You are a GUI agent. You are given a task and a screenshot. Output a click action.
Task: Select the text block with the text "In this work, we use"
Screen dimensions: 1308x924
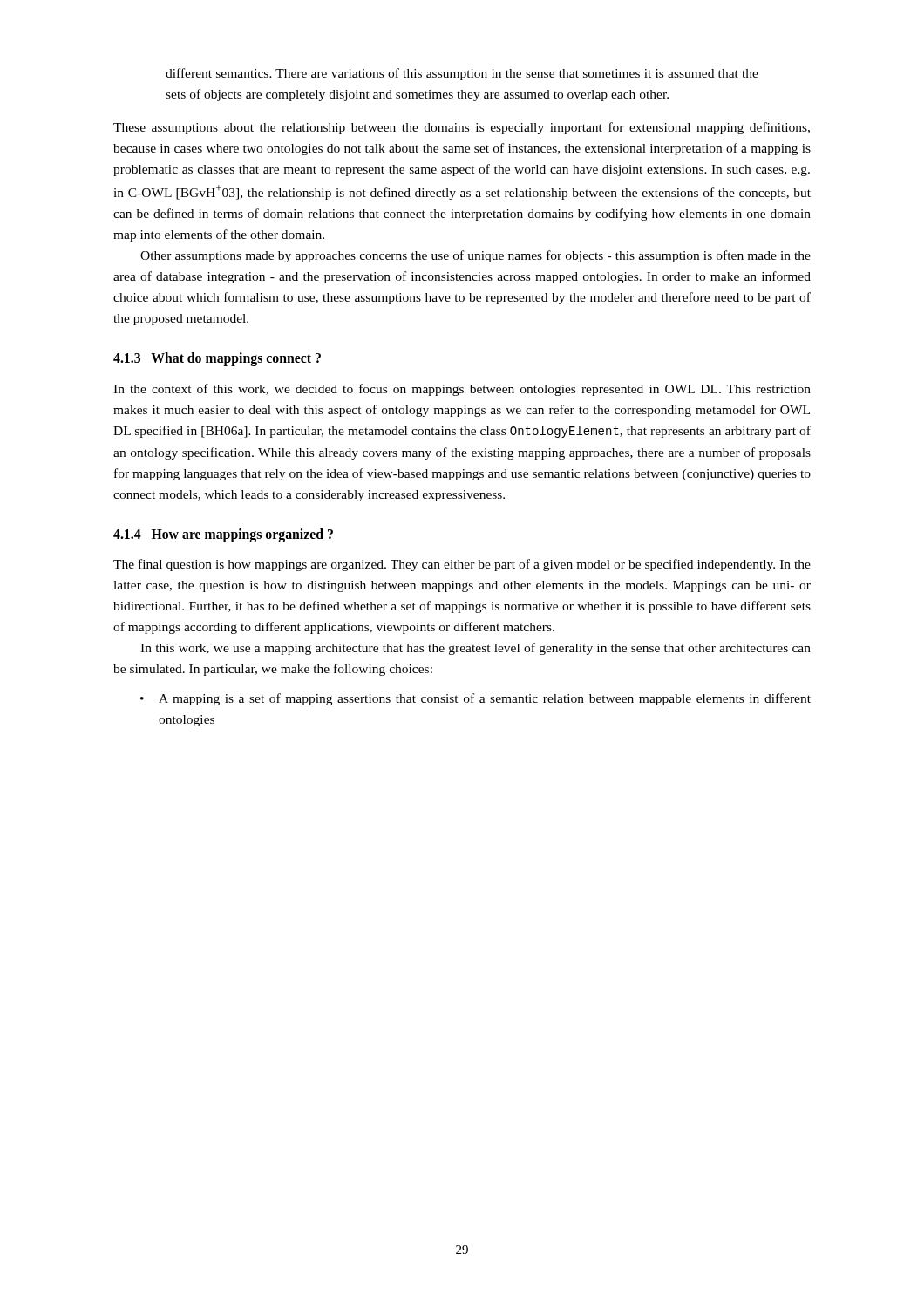462,658
